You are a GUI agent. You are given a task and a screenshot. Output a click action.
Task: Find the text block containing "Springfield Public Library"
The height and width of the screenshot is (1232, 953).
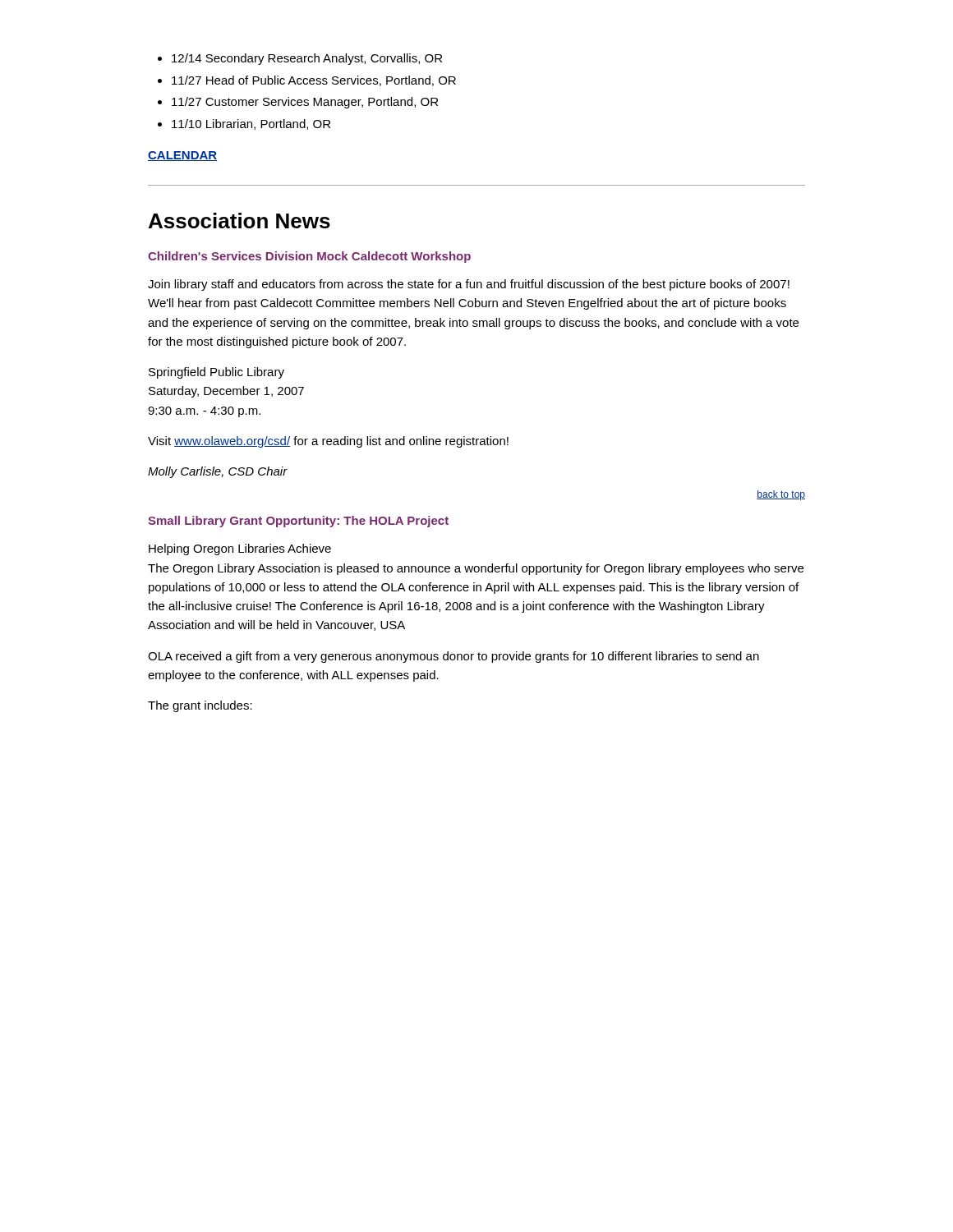[x=226, y=391]
